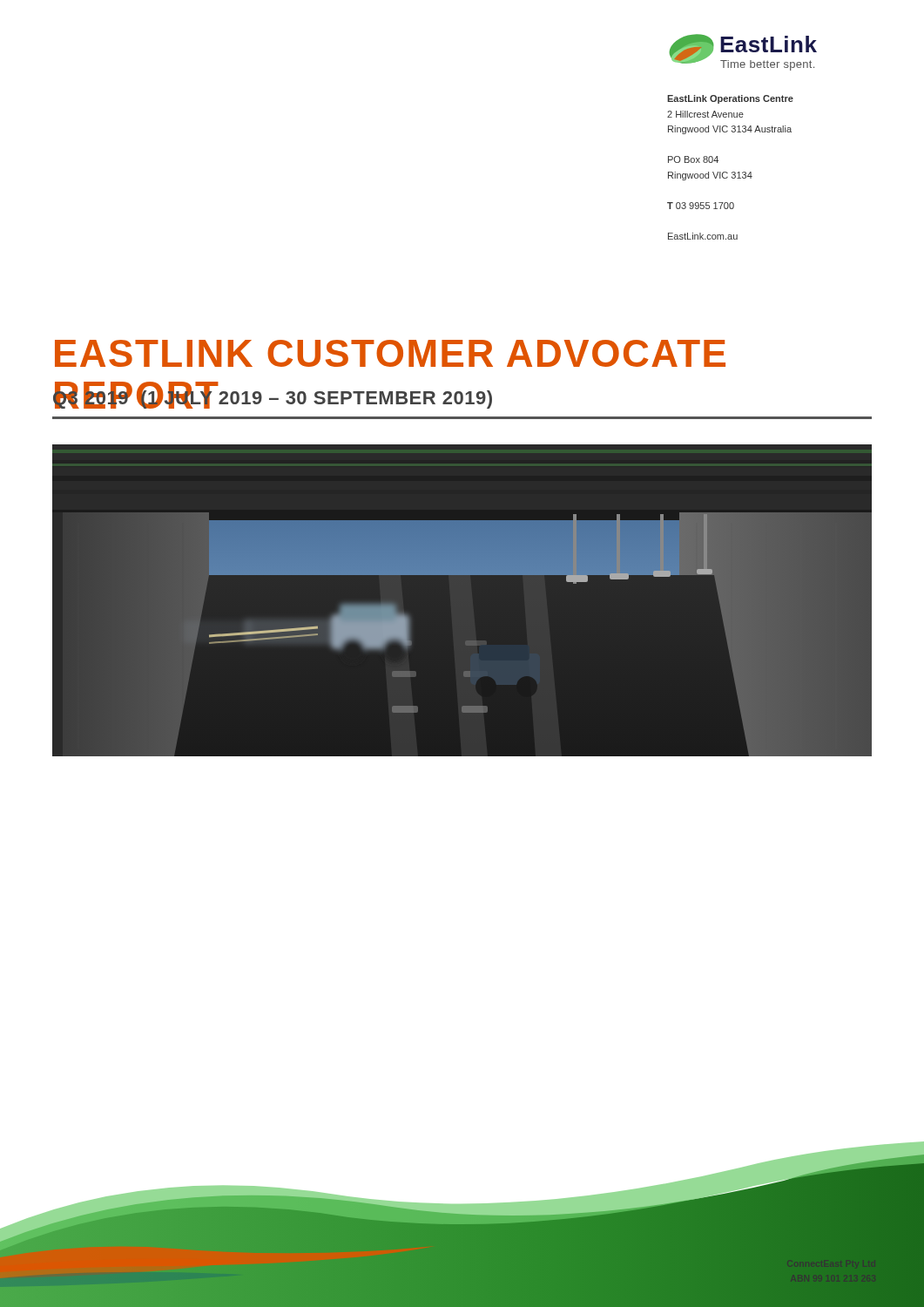This screenshot has height=1307, width=924.
Task: Find the logo
Action: click(772, 55)
